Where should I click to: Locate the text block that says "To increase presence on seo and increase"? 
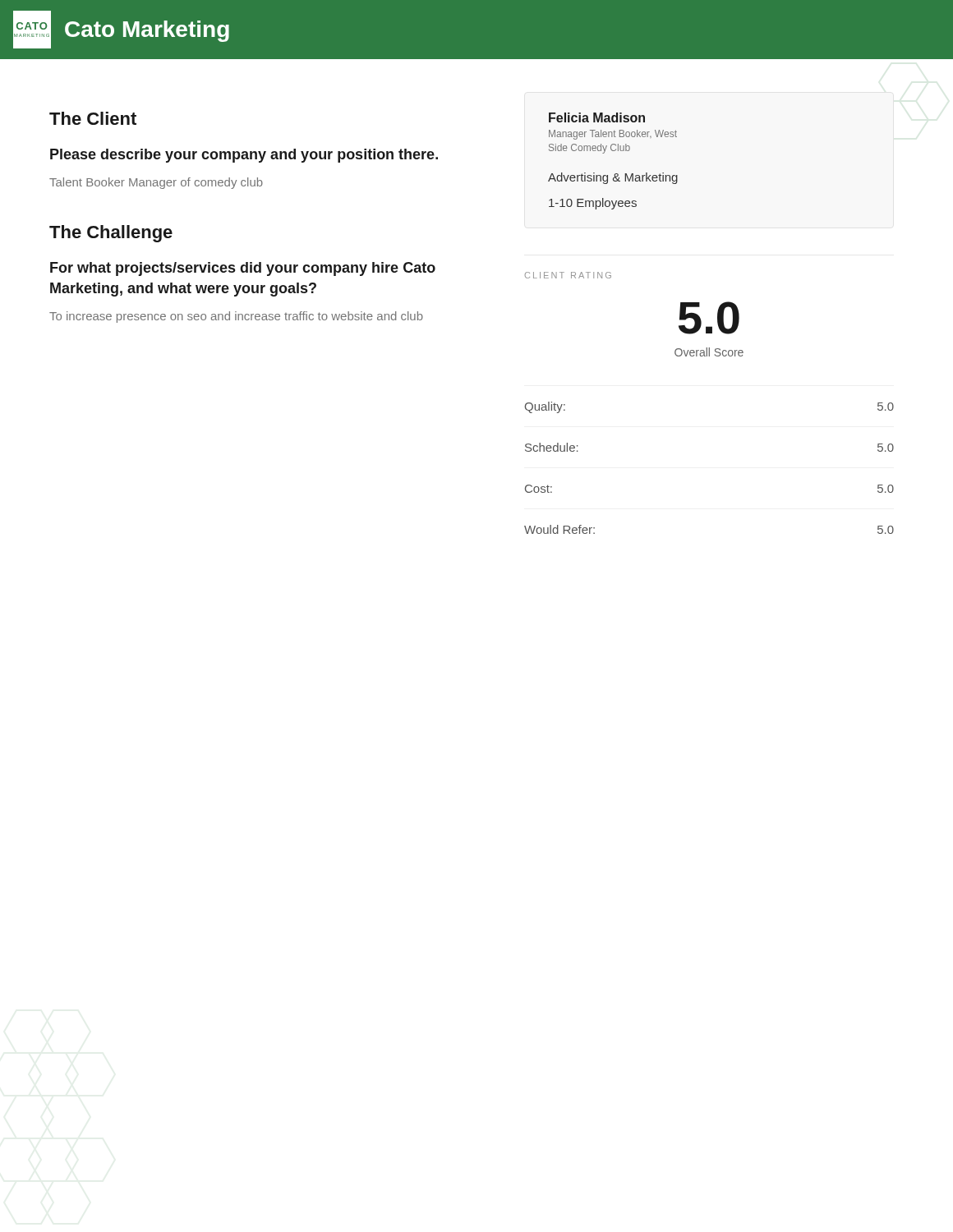[x=236, y=316]
